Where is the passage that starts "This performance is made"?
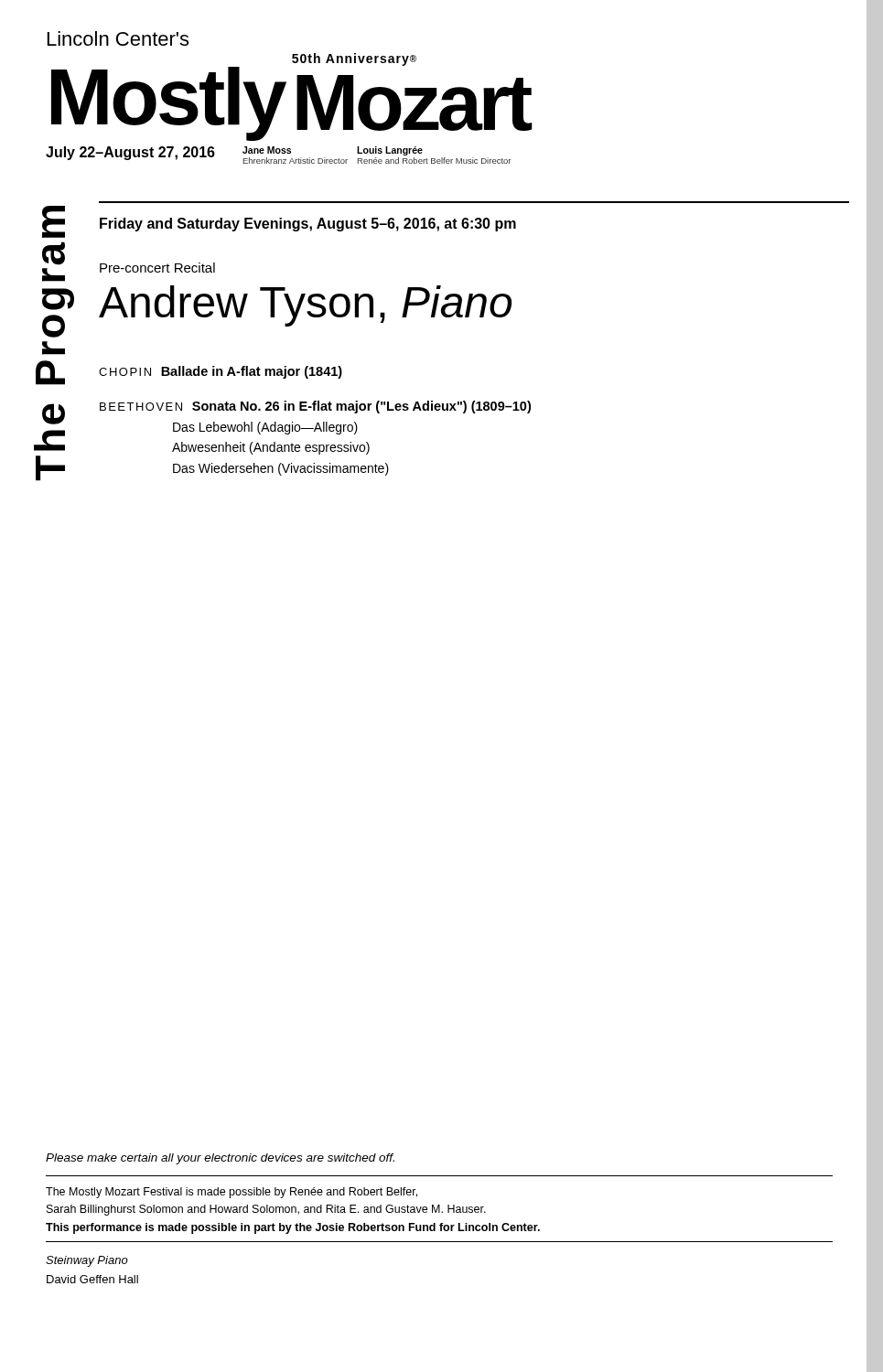The width and height of the screenshot is (883, 1372). pos(293,1228)
